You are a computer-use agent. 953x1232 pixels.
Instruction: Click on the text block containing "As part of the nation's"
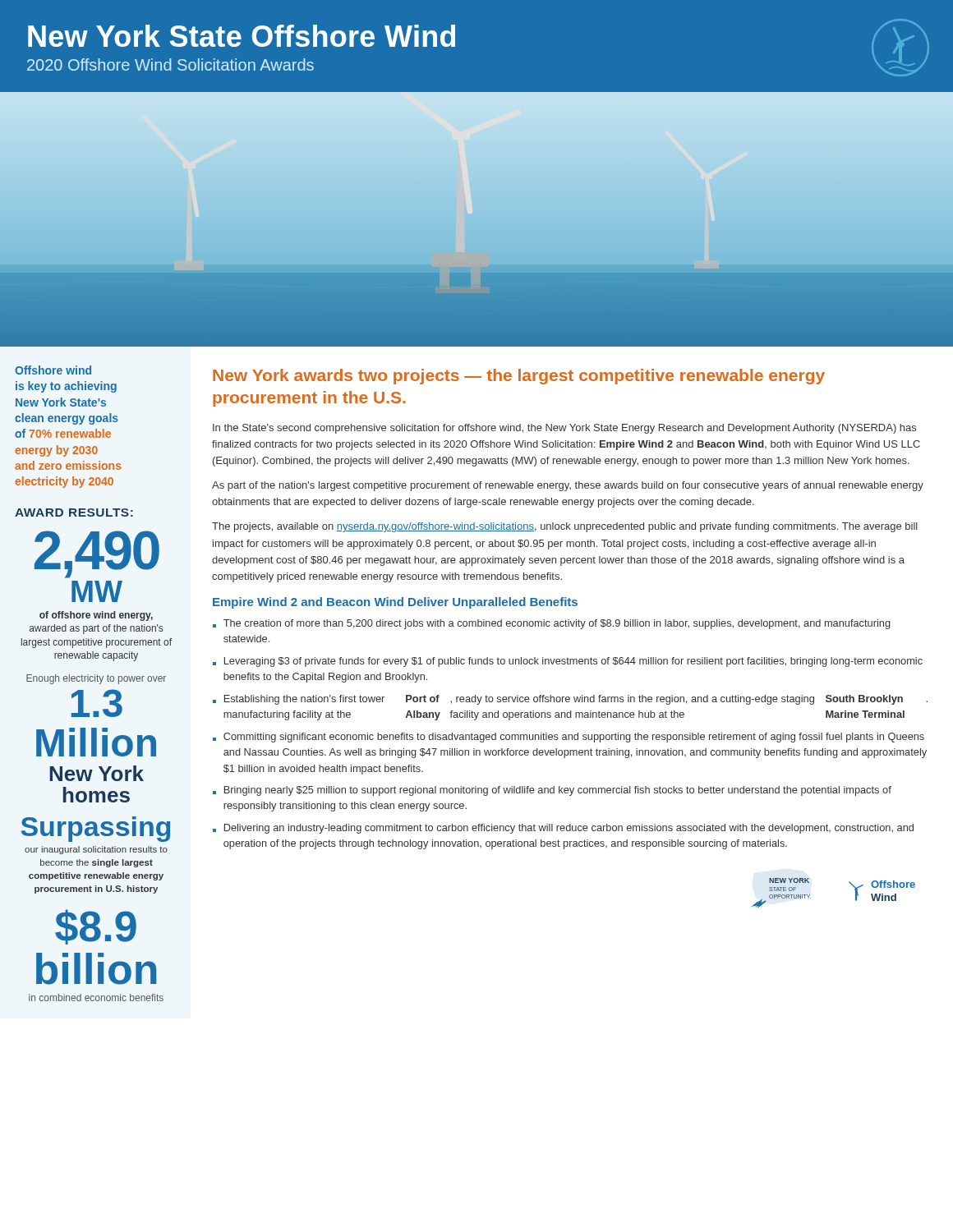tap(568, 493)
